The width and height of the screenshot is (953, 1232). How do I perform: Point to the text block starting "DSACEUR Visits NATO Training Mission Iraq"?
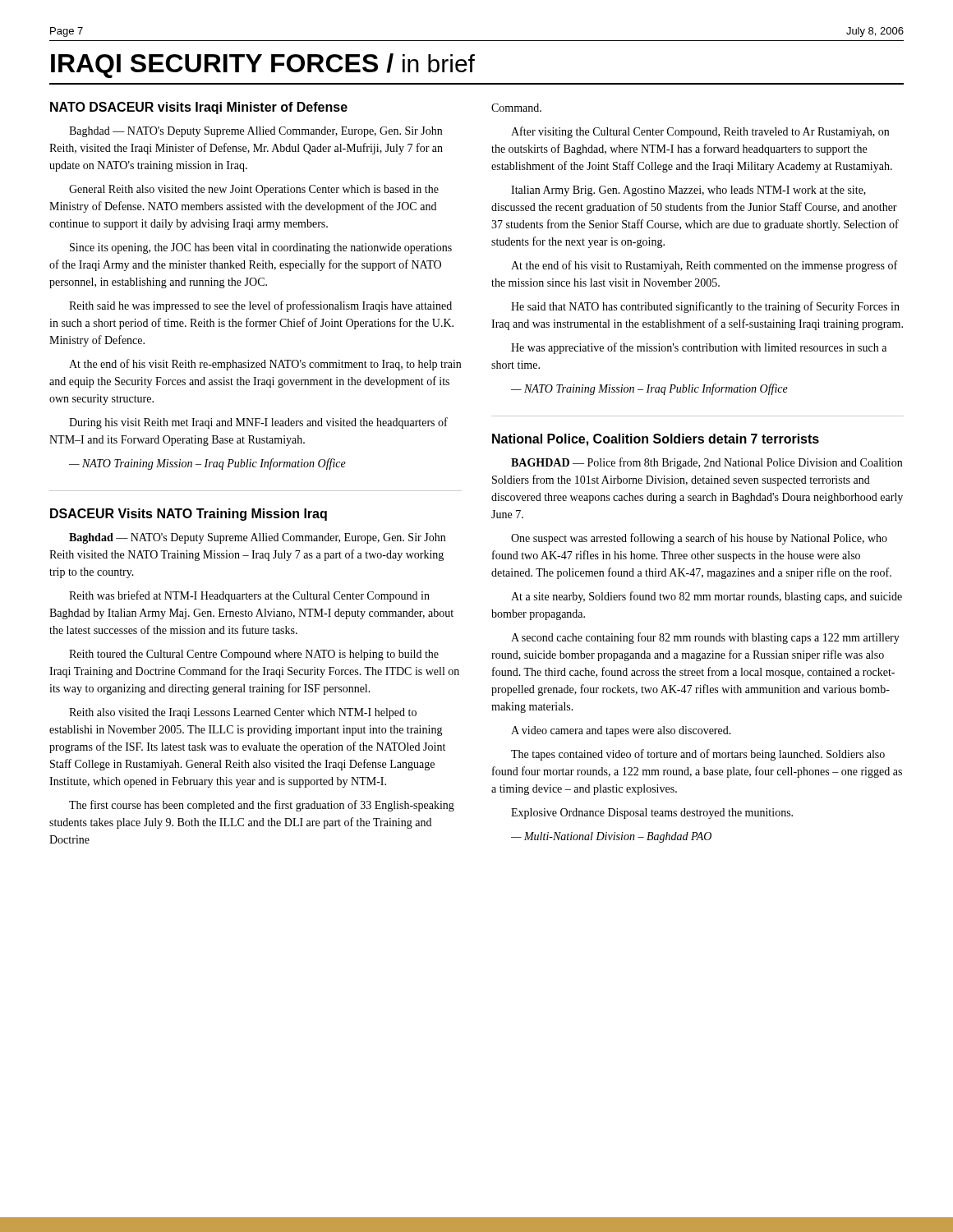(x=188, y=514)
